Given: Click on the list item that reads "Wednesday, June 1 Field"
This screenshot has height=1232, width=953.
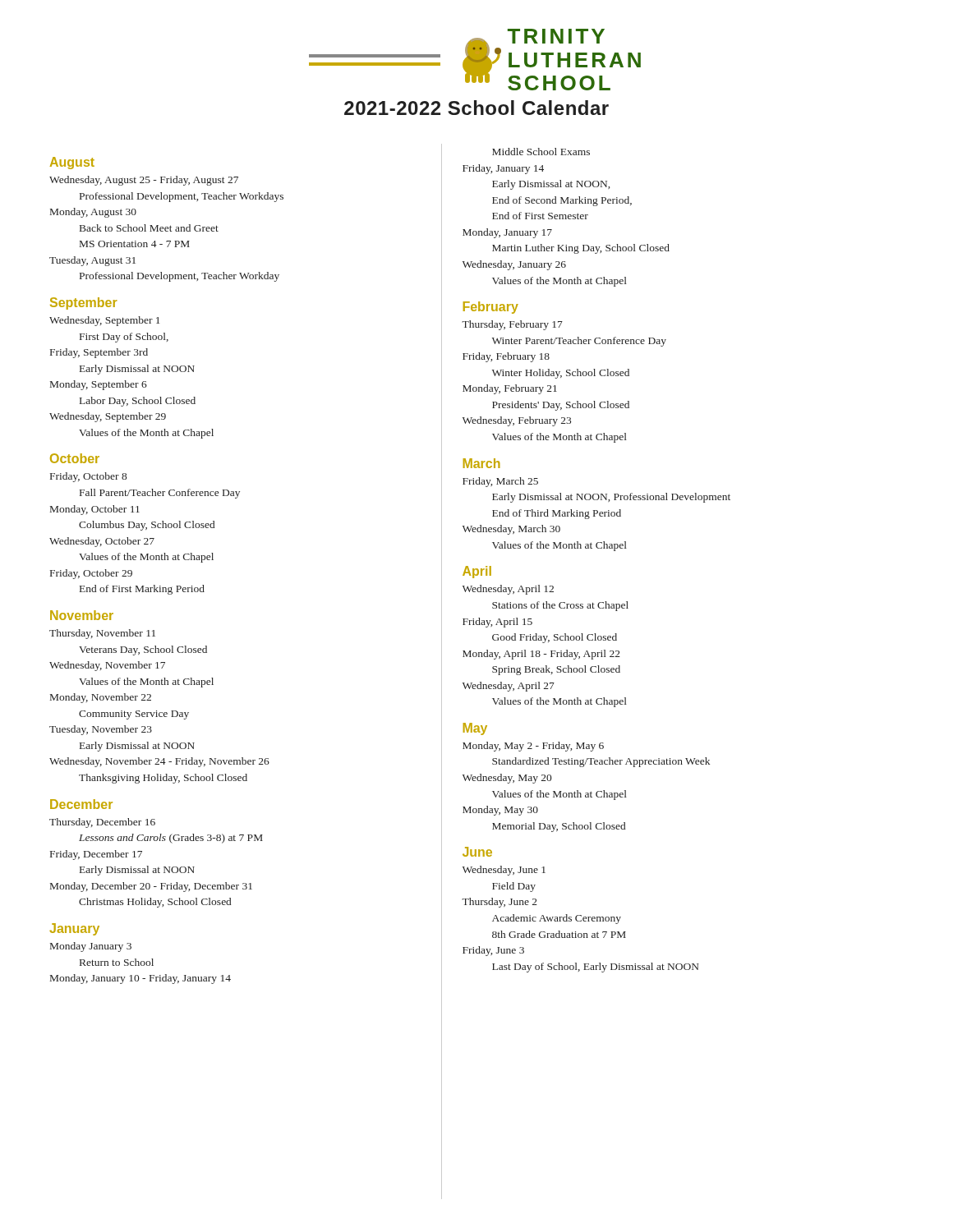Looking at the screenshot, I should pos(504,871).
